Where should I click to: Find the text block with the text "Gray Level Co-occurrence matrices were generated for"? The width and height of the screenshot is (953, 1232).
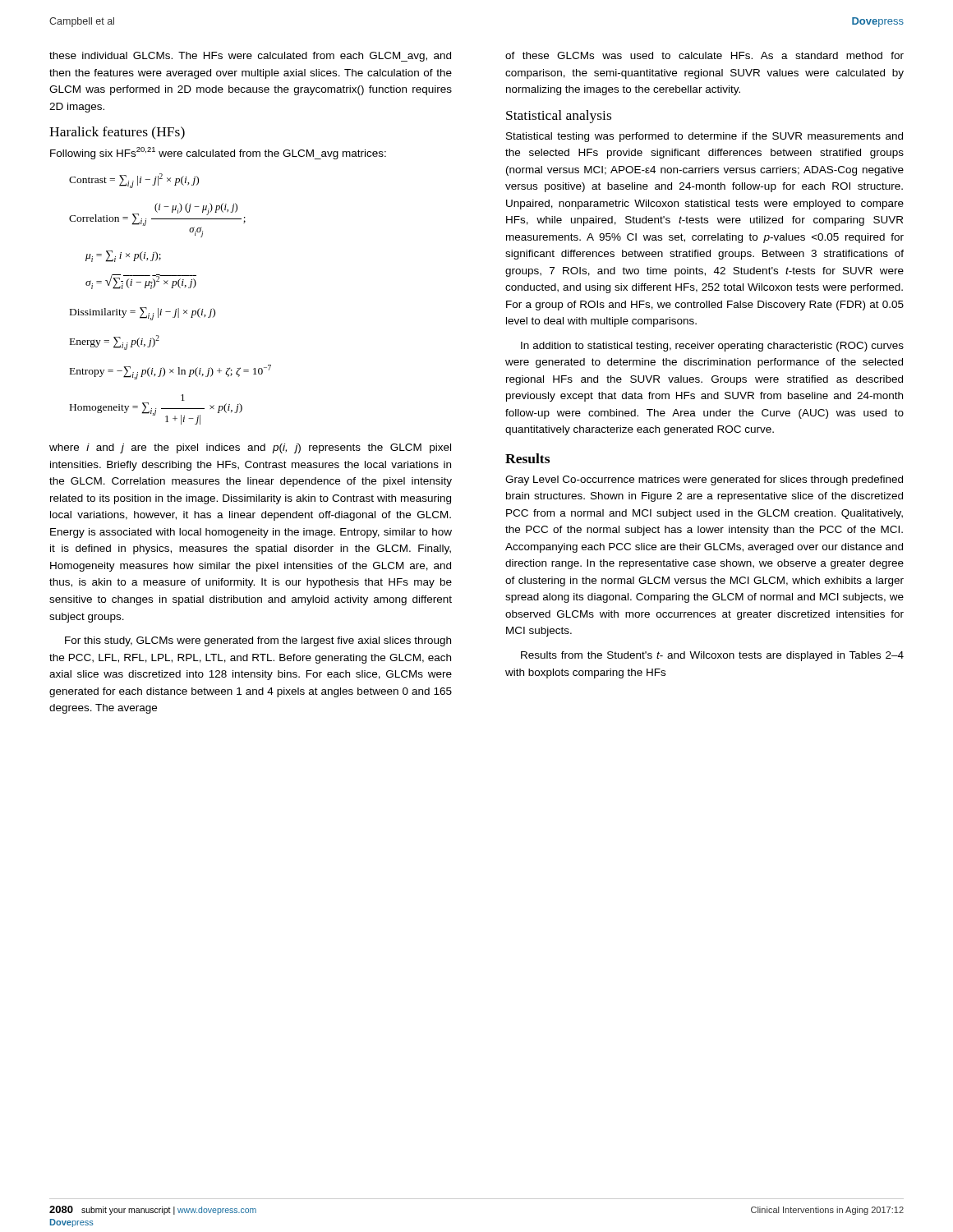[x=705, y=556]
